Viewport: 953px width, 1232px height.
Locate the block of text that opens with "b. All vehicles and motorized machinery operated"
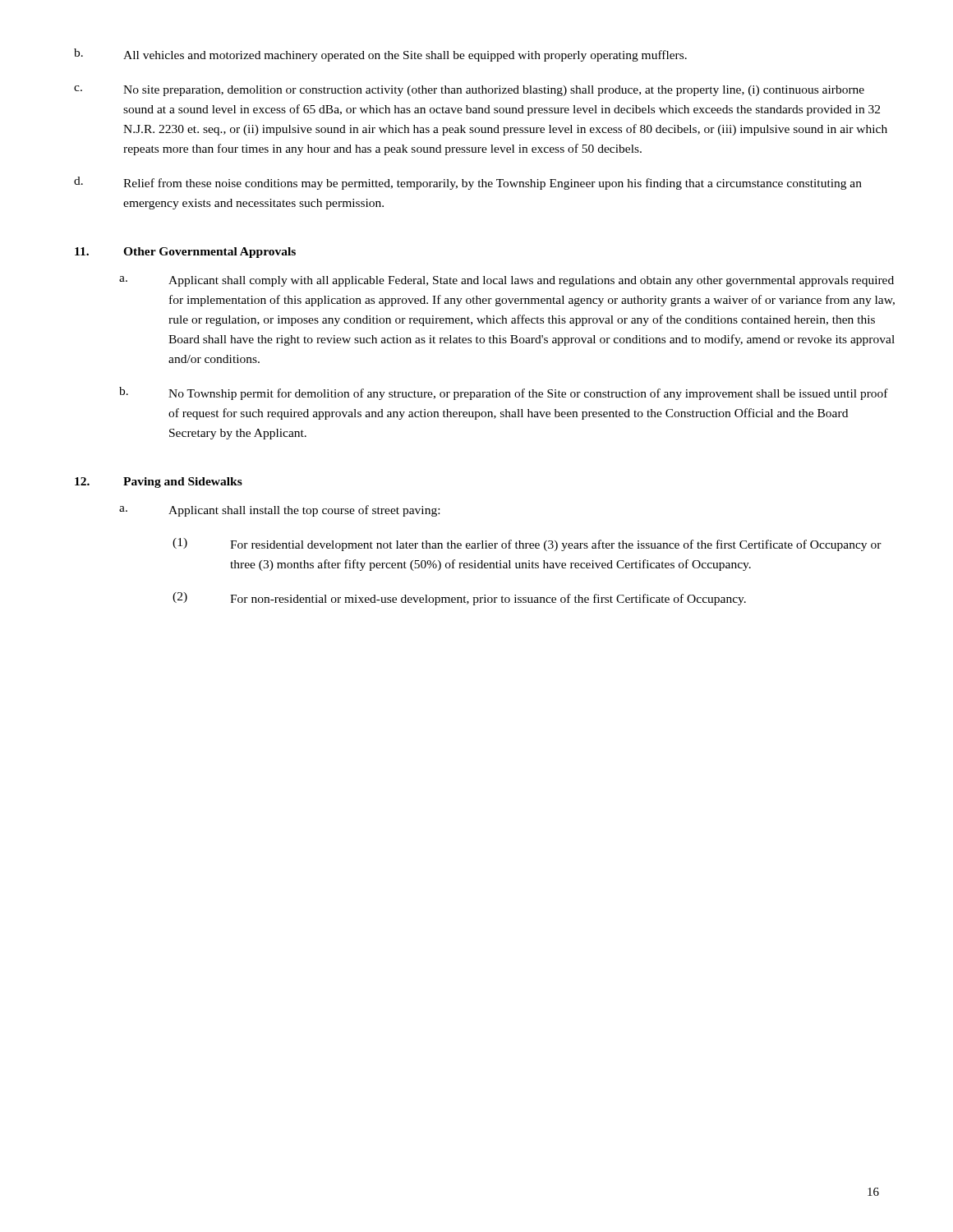[485, 55]
